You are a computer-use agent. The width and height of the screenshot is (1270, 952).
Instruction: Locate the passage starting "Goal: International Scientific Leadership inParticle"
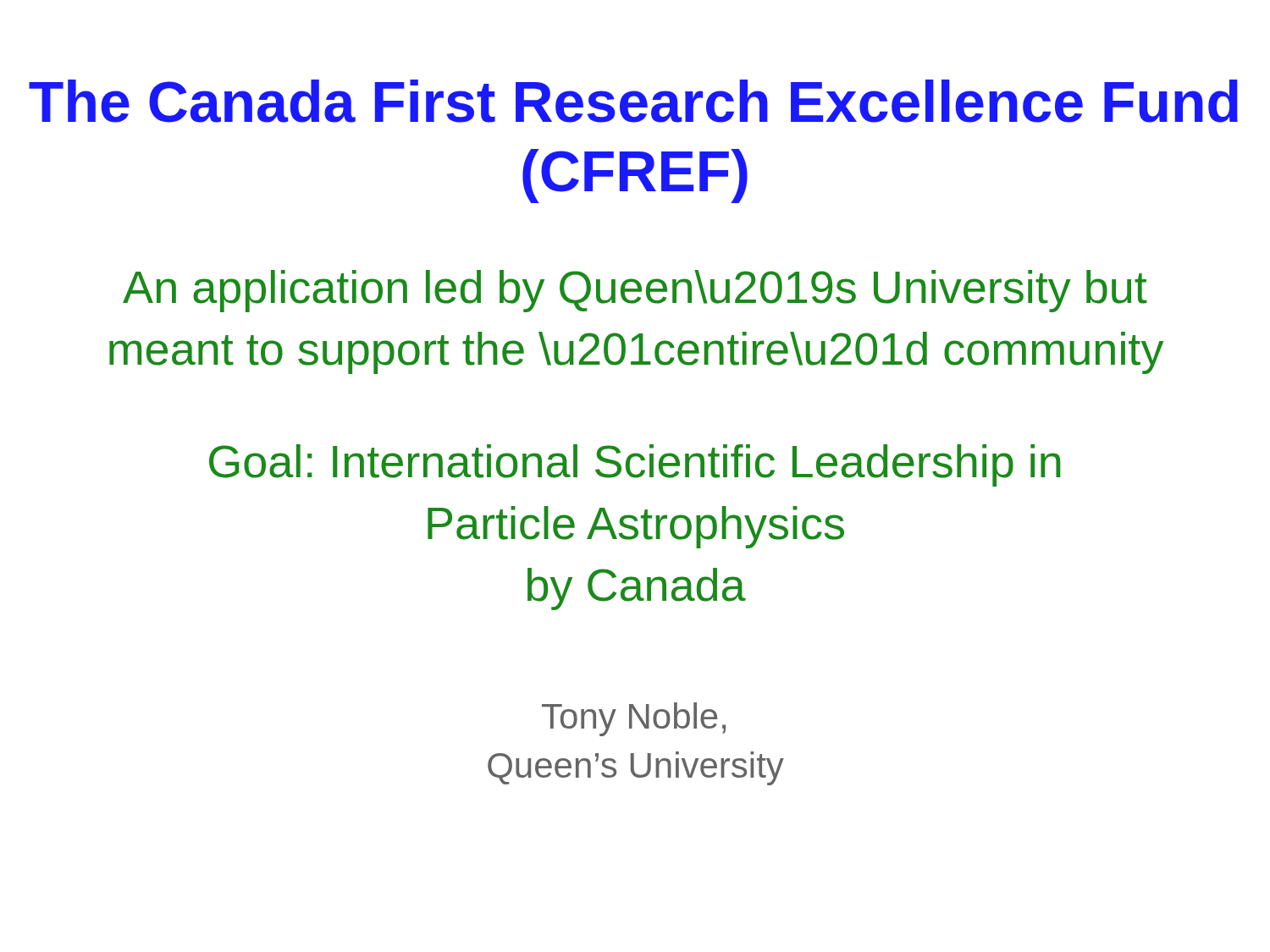(x=635, y=523)
